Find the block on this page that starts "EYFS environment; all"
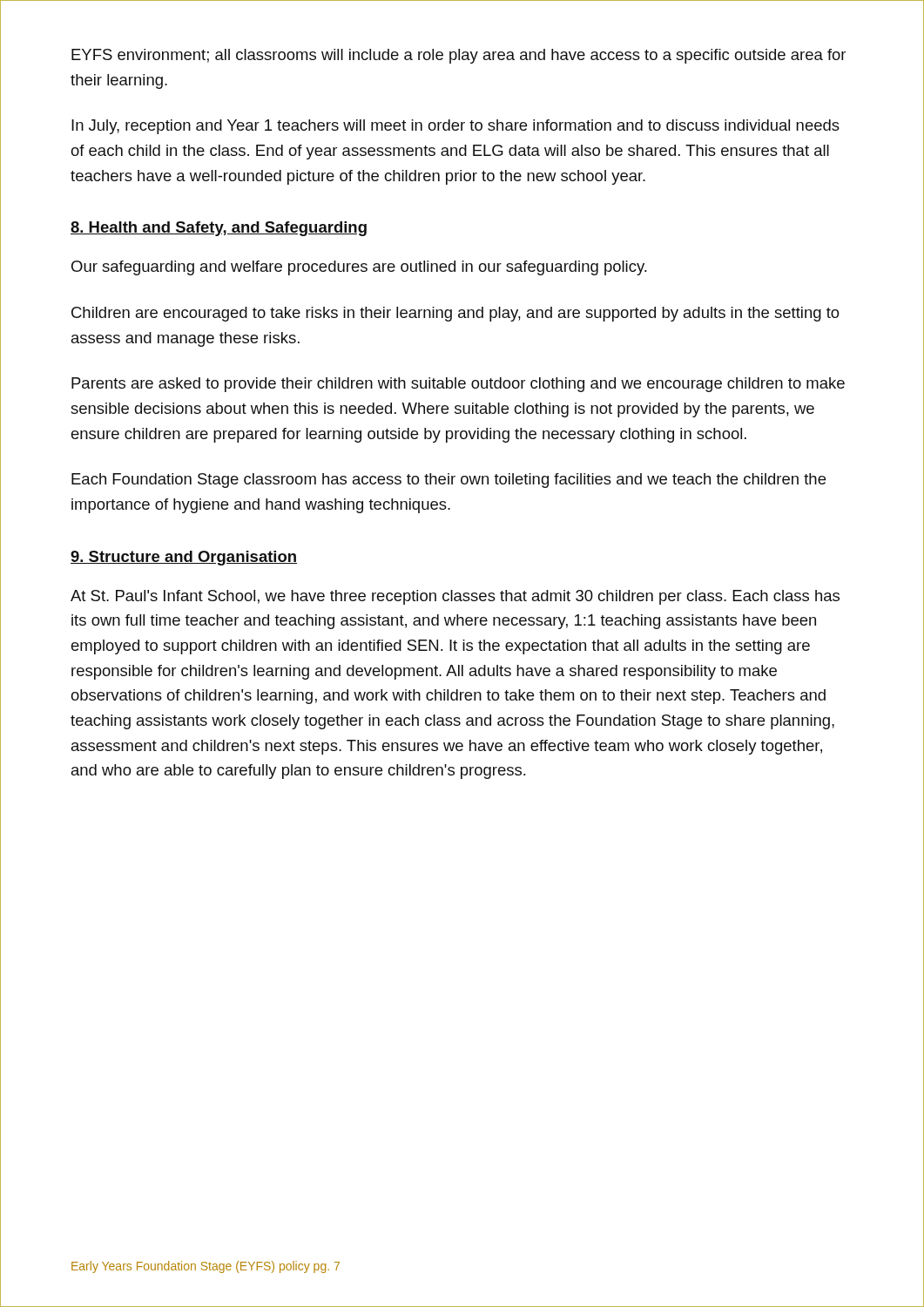The height and width of the screenshot is (1307, 924). tap(458, 67)
